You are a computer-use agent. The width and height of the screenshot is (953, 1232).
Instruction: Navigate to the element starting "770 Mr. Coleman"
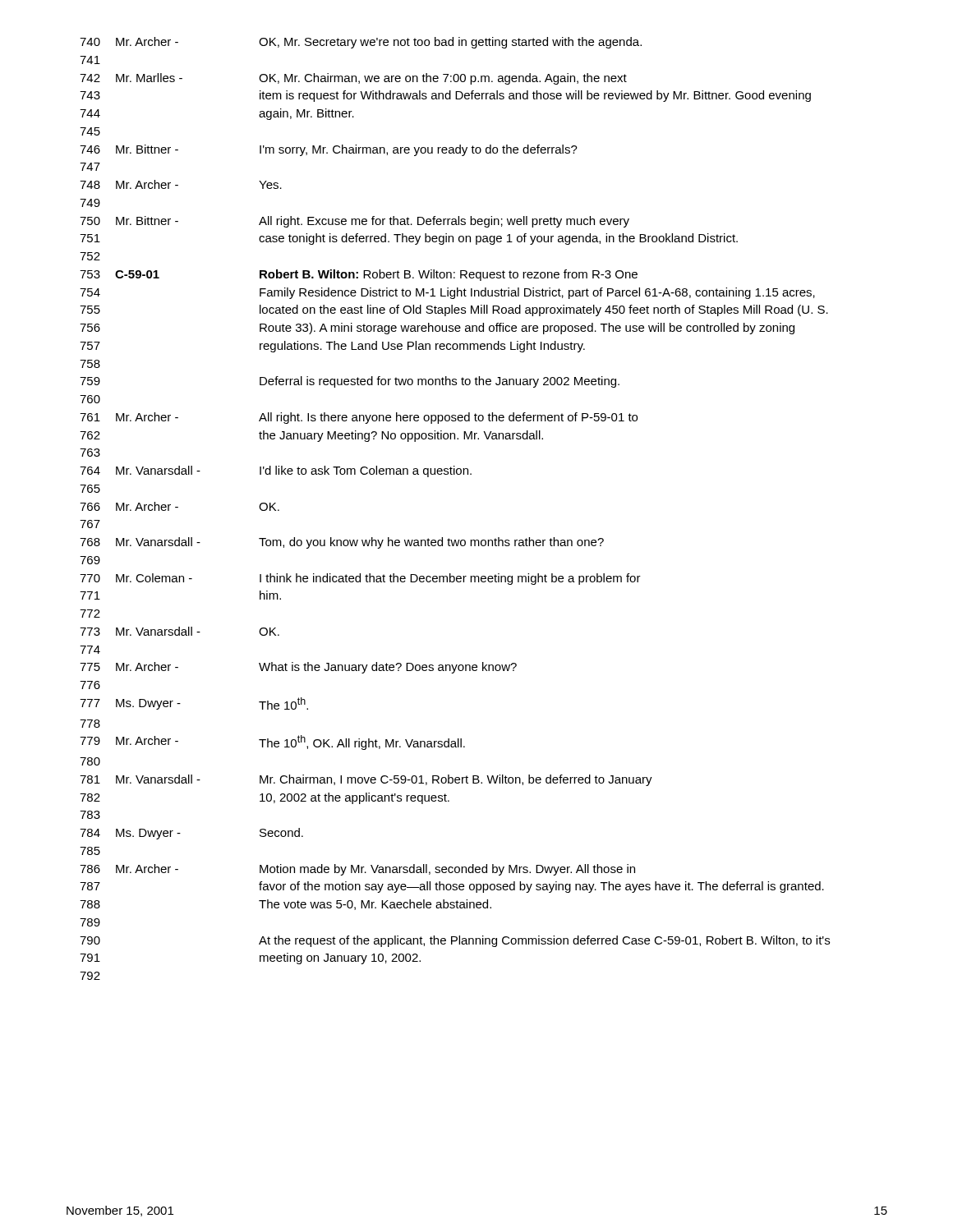(x=360, y=579)
